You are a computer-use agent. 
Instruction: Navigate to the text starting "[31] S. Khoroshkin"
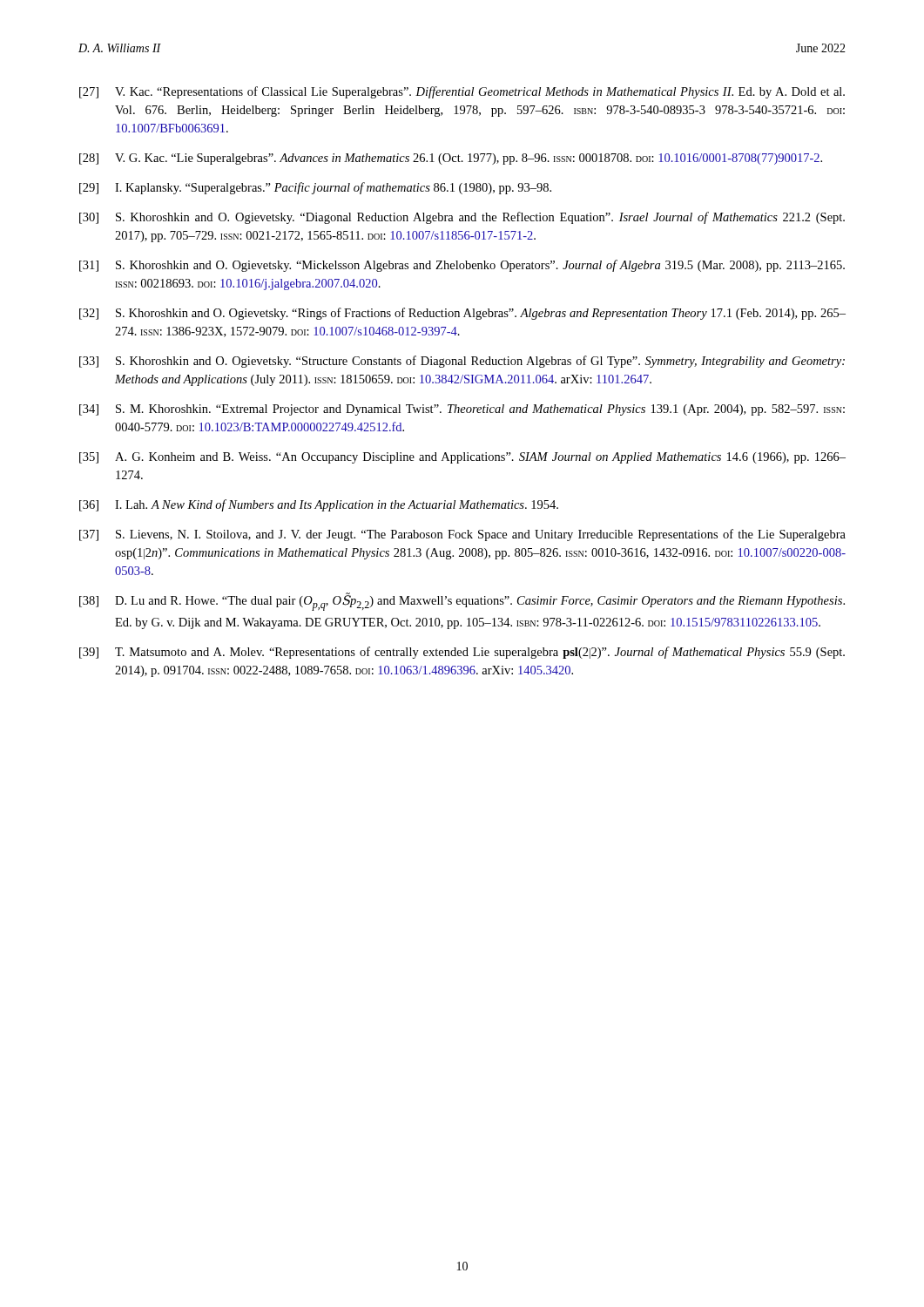point(462,275)
